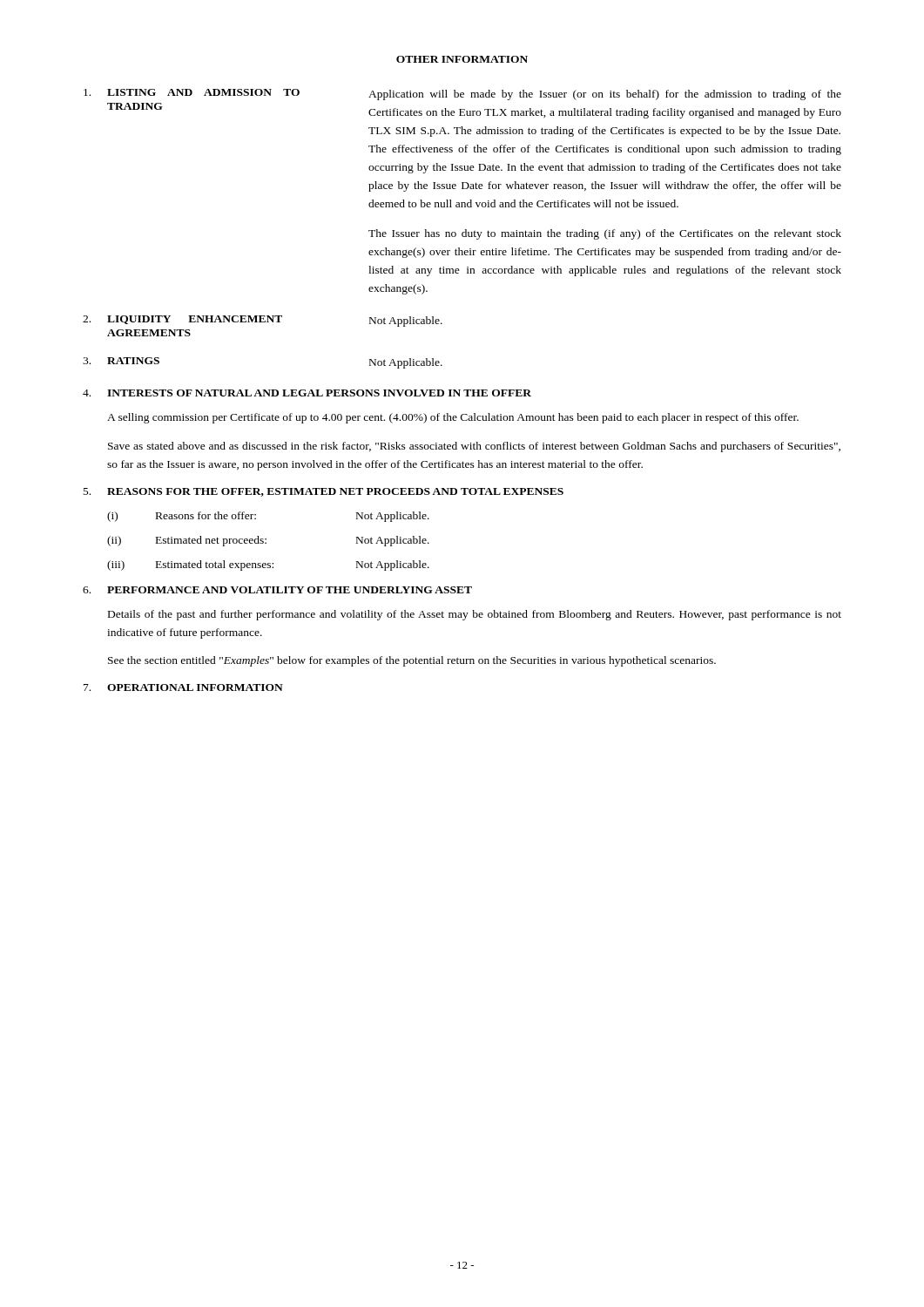The image size is (924, 1307).
Task: Select the passage starting "(iii) Estimated total expenses: Not"
Action: click(268, 565)
